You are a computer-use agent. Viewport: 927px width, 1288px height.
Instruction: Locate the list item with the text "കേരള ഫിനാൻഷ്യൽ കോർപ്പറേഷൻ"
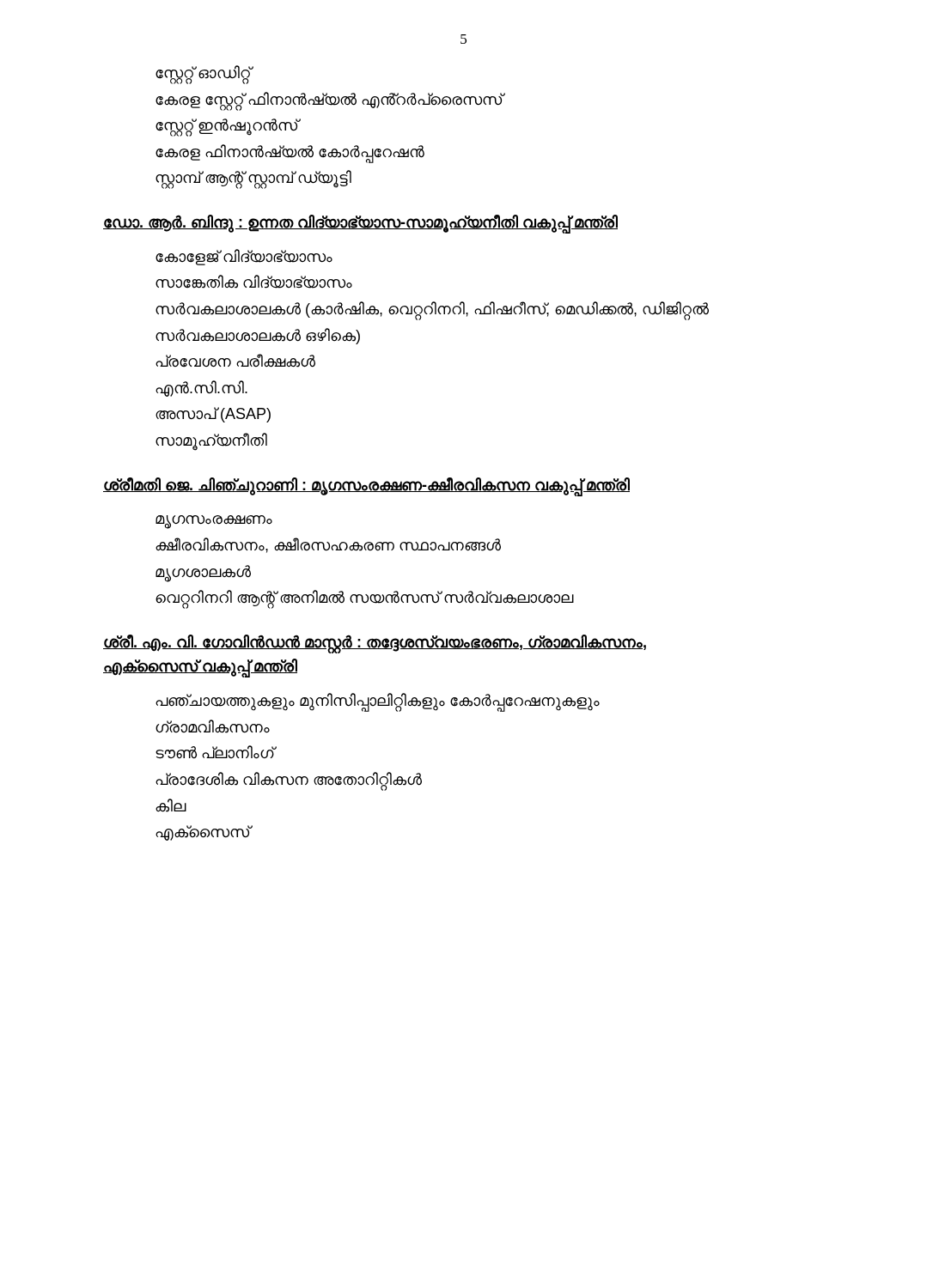click(x=290, y=152)
